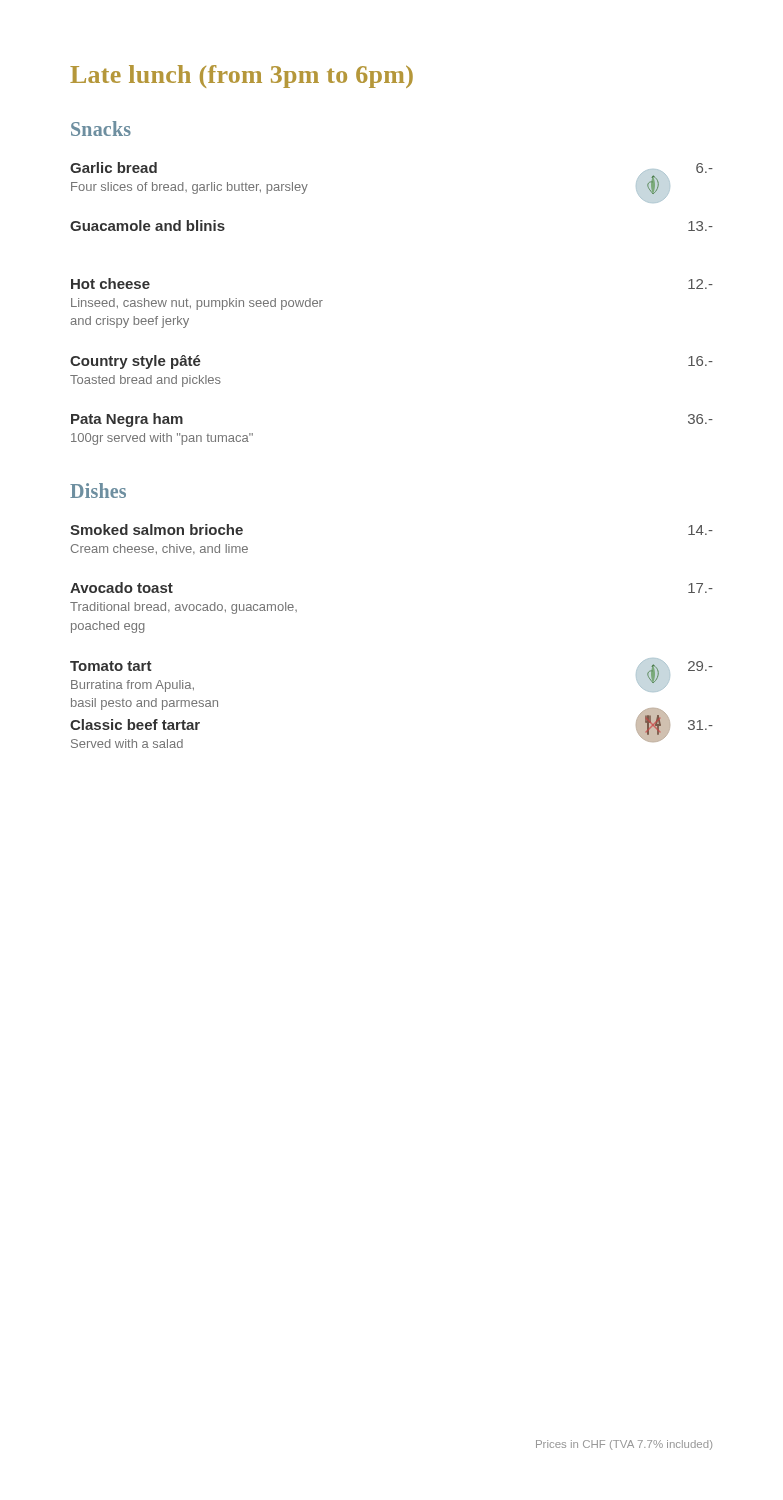Viewport: 783px width, 1500px height.
Task: Find the title
Action: (x=242, y=74)
